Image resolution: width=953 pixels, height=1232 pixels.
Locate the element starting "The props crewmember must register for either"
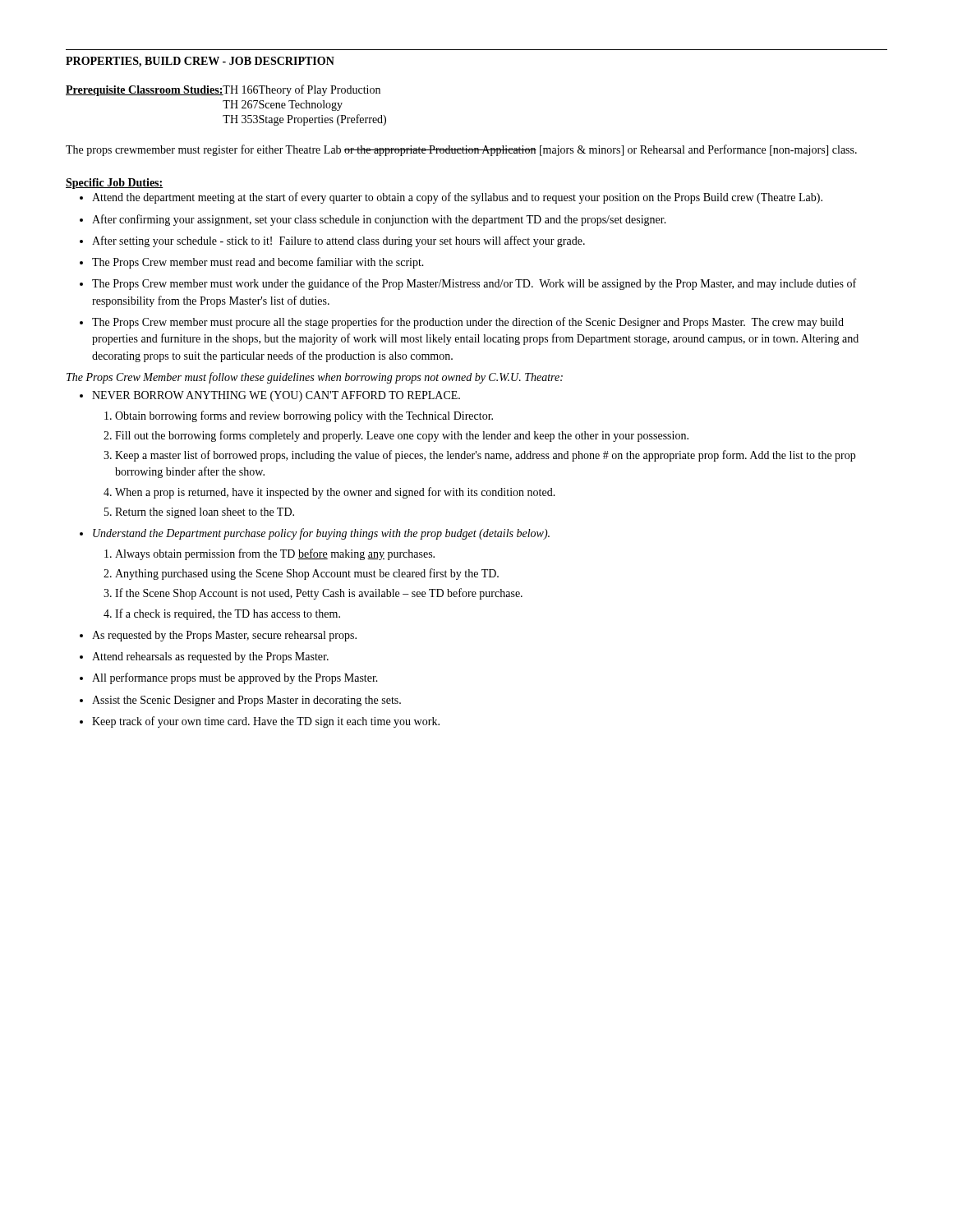click(x=462, y=150)
